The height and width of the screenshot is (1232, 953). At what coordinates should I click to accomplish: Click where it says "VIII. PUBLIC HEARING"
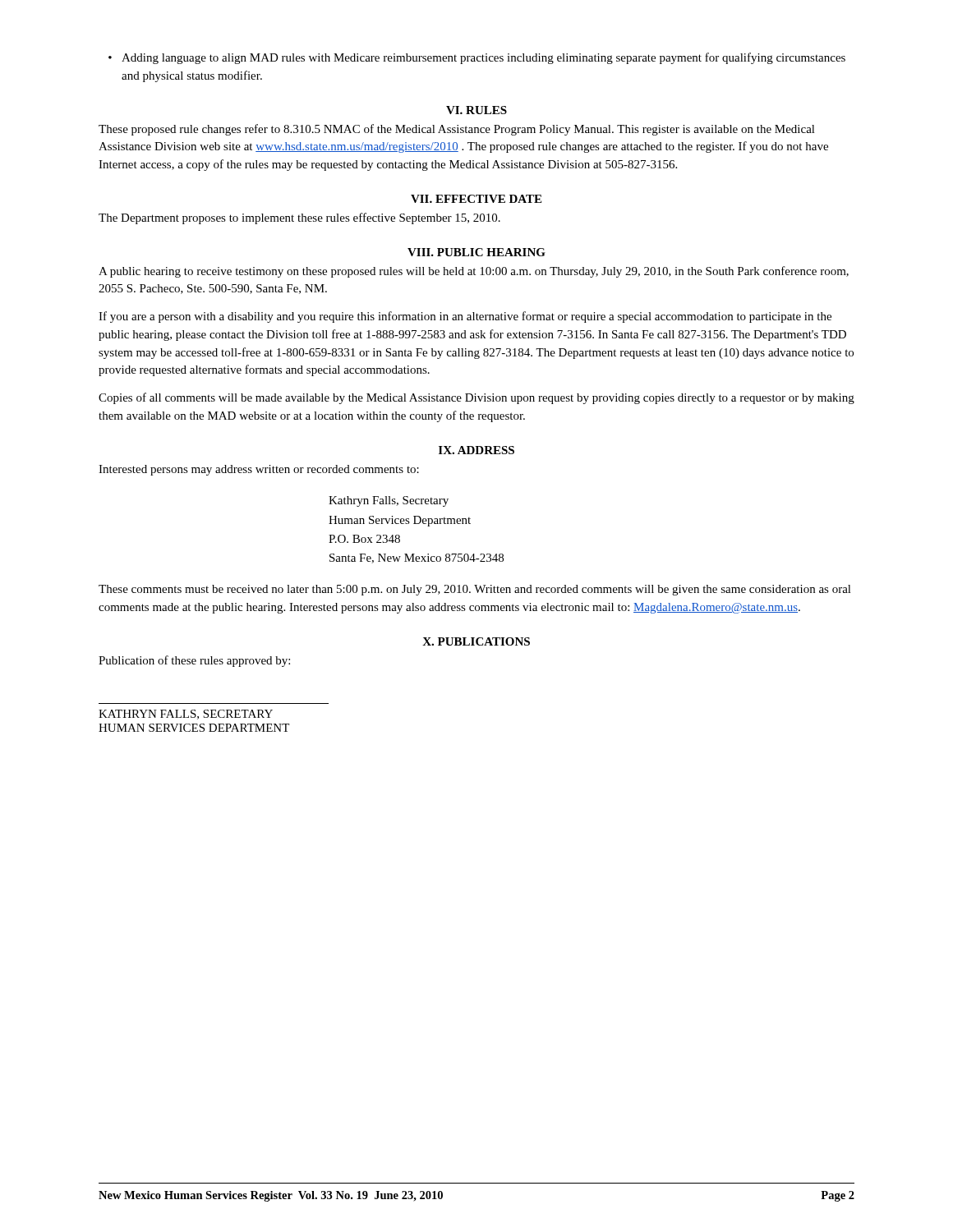[476, 252]
